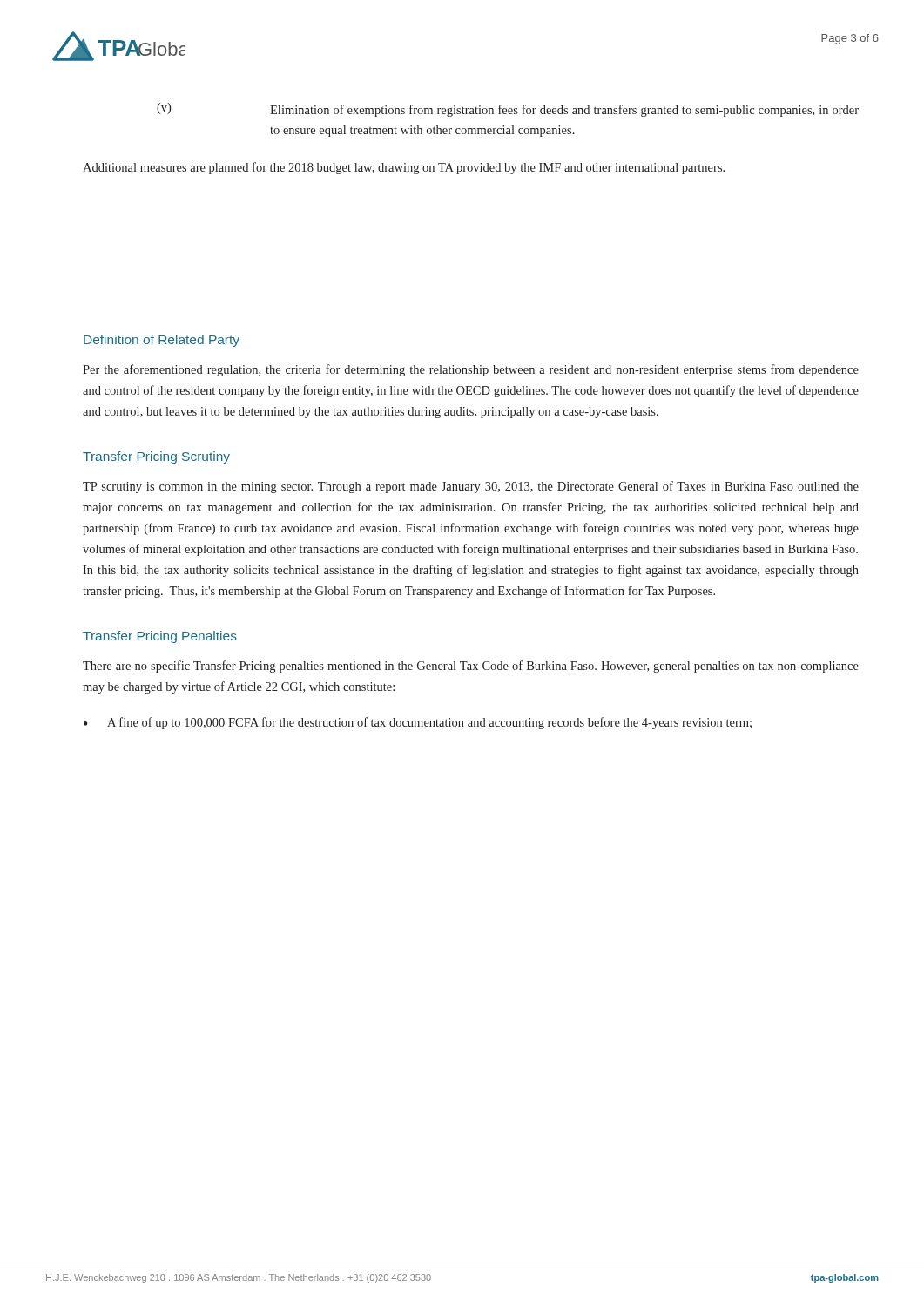Click on the text starting "(v) Elimination of exemptions from registration fees for"

(471, 120)
